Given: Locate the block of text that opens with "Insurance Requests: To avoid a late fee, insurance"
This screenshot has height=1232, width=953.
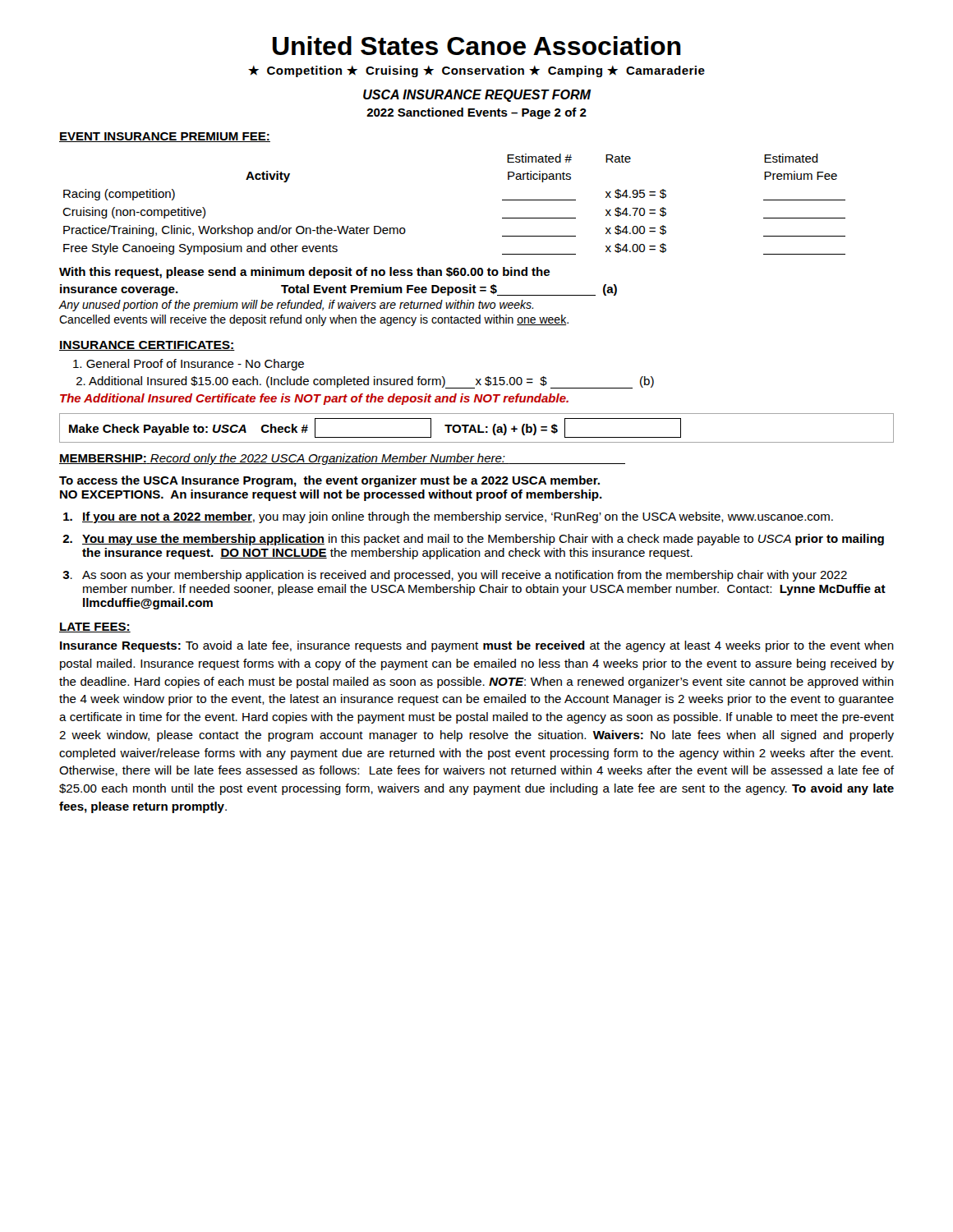Looking at the screenshot, I should pyautogui.click(x=476, y=726).
